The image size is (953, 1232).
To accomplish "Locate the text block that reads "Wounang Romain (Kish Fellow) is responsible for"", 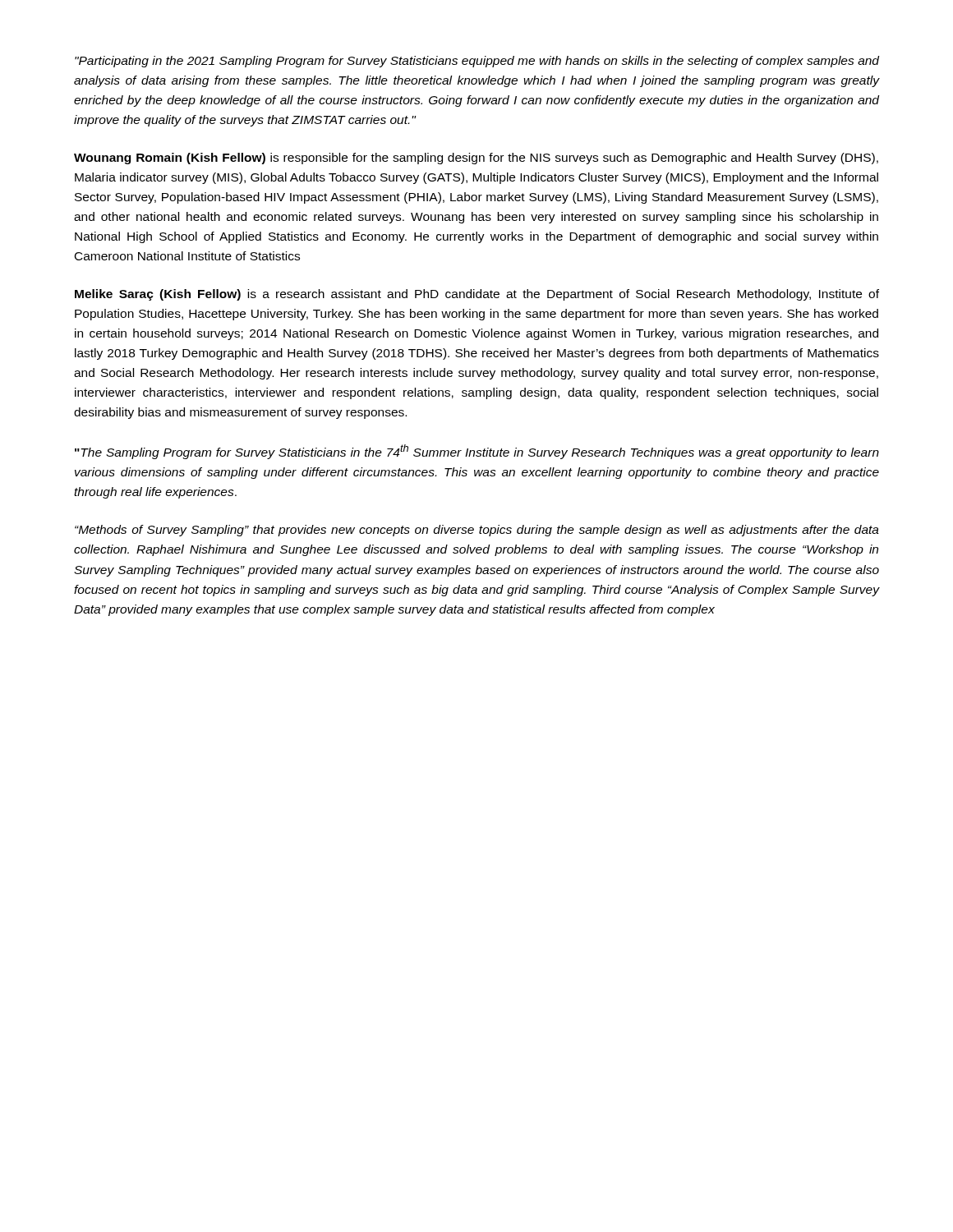I will 476,207.
